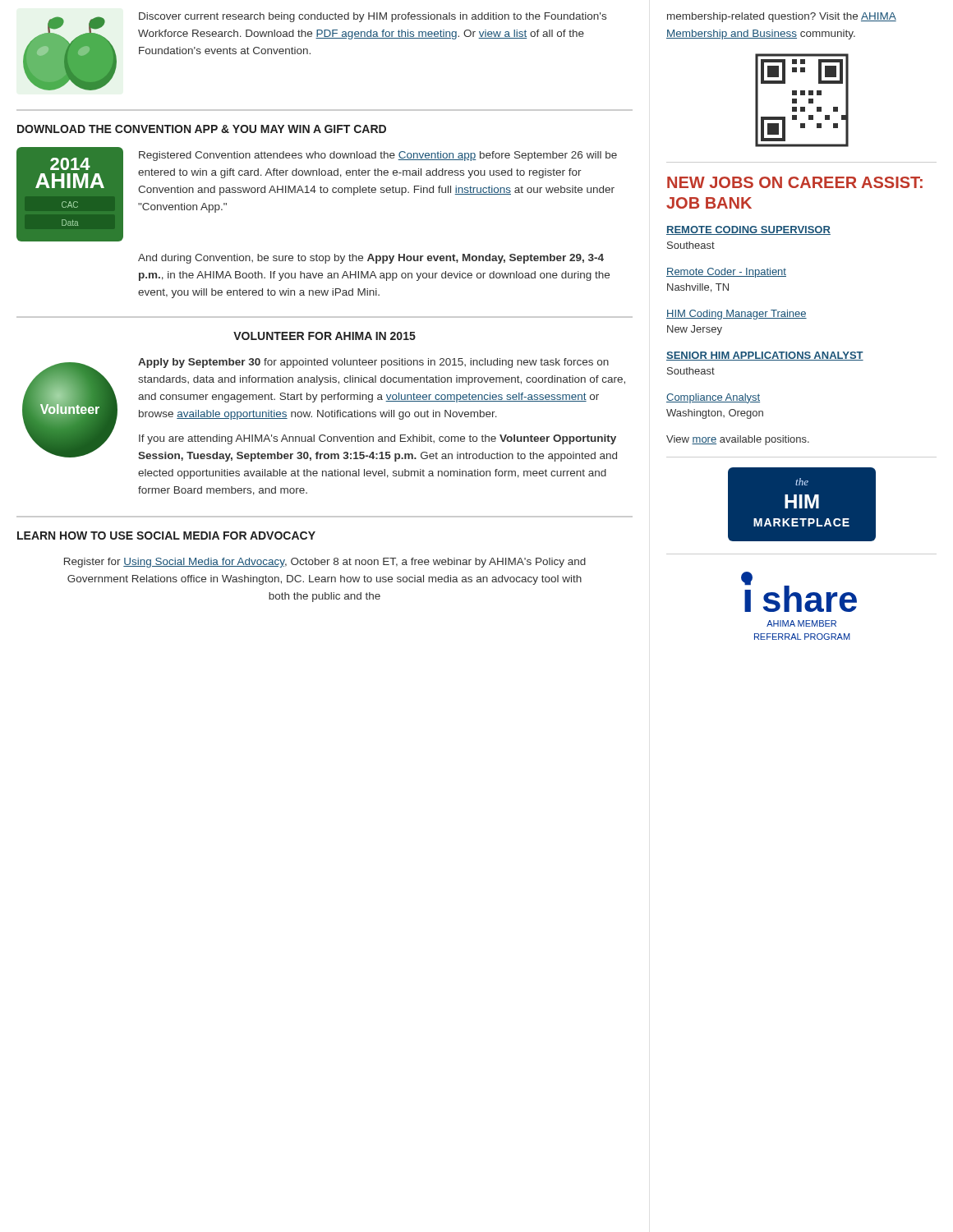953x1232 pixels.
Task: Locate the region starting "NEW JOBS ON CAREER ASSIST:"
Action: click(795, 192)
